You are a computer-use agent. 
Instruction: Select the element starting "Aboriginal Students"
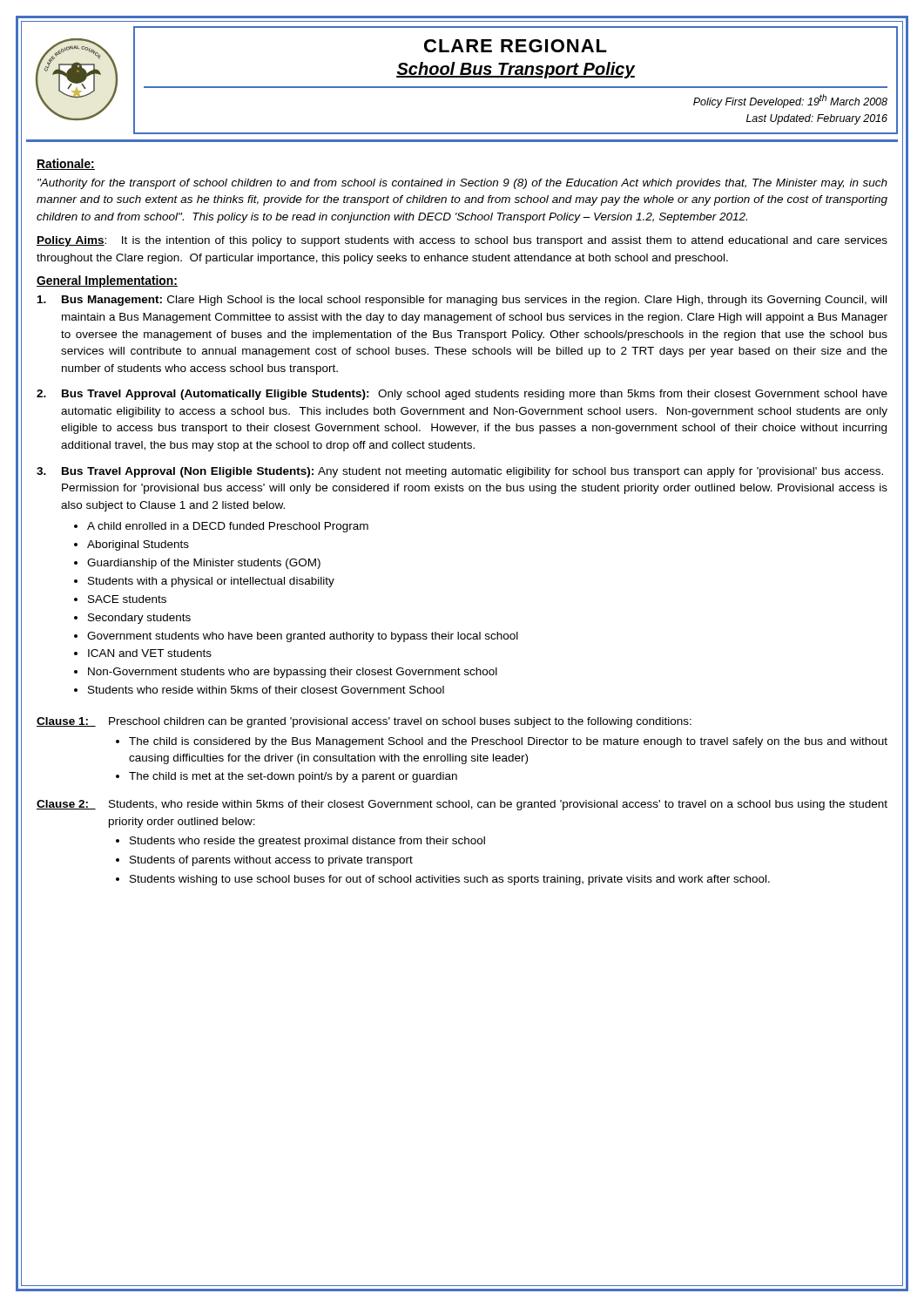click(138, 544)
